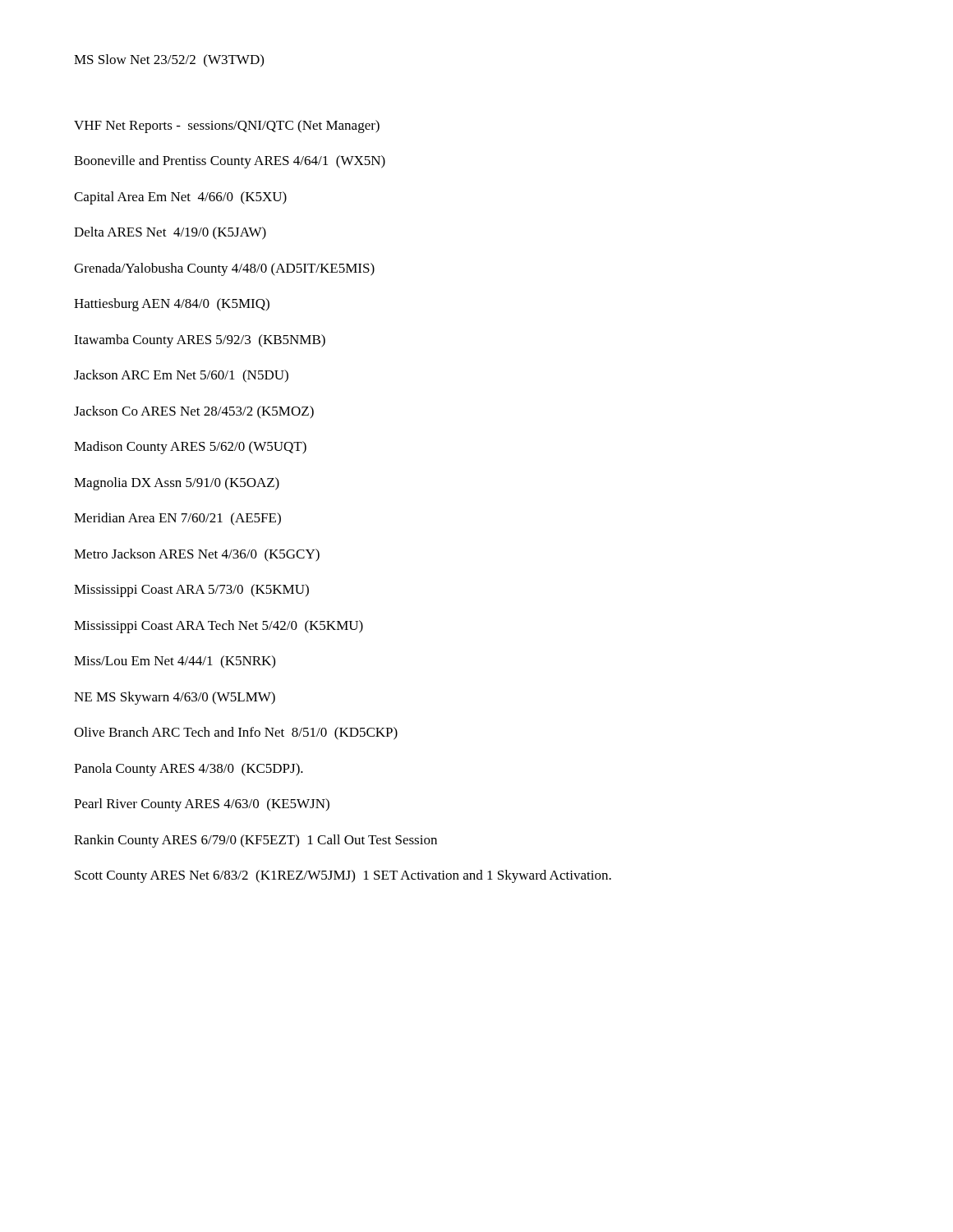Find the text block that reads "Jackson Co ARES"

tap(194, 411)
